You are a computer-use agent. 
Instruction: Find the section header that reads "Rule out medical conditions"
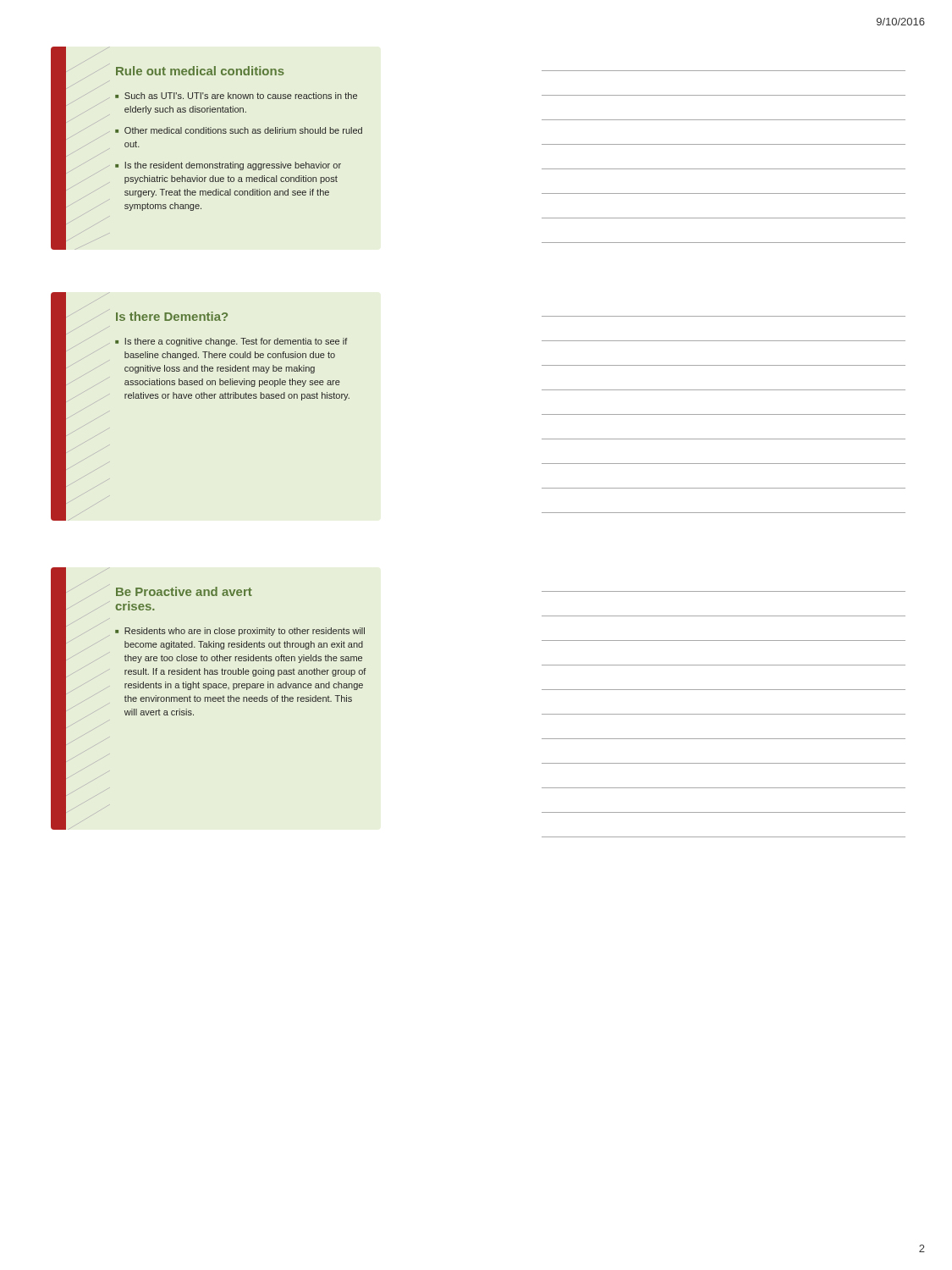click(200, 71)
